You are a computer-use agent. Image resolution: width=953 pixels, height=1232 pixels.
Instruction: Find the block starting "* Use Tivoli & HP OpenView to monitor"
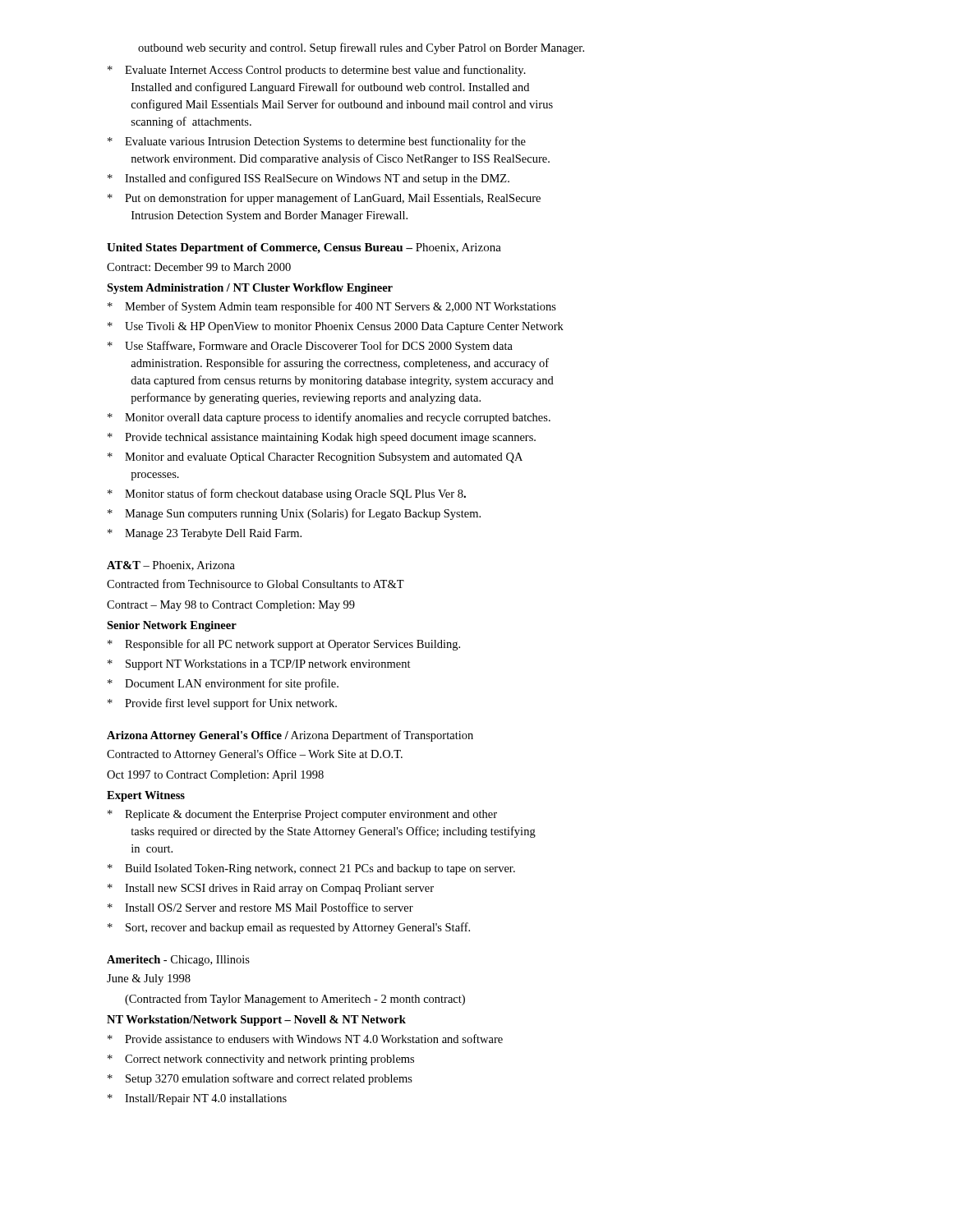493,326
